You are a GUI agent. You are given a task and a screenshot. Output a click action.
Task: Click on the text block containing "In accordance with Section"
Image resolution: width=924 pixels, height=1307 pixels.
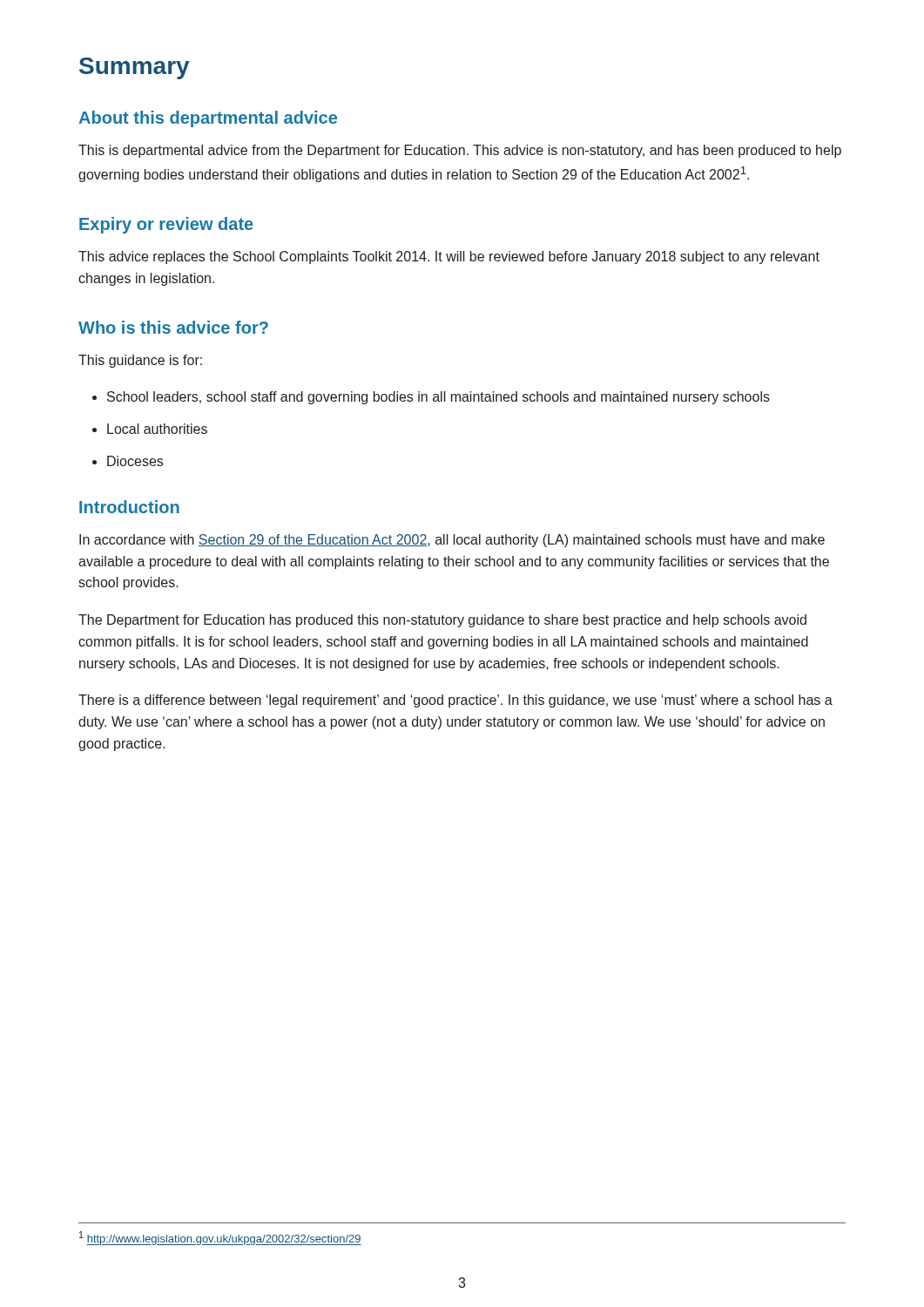click(462, 562)
